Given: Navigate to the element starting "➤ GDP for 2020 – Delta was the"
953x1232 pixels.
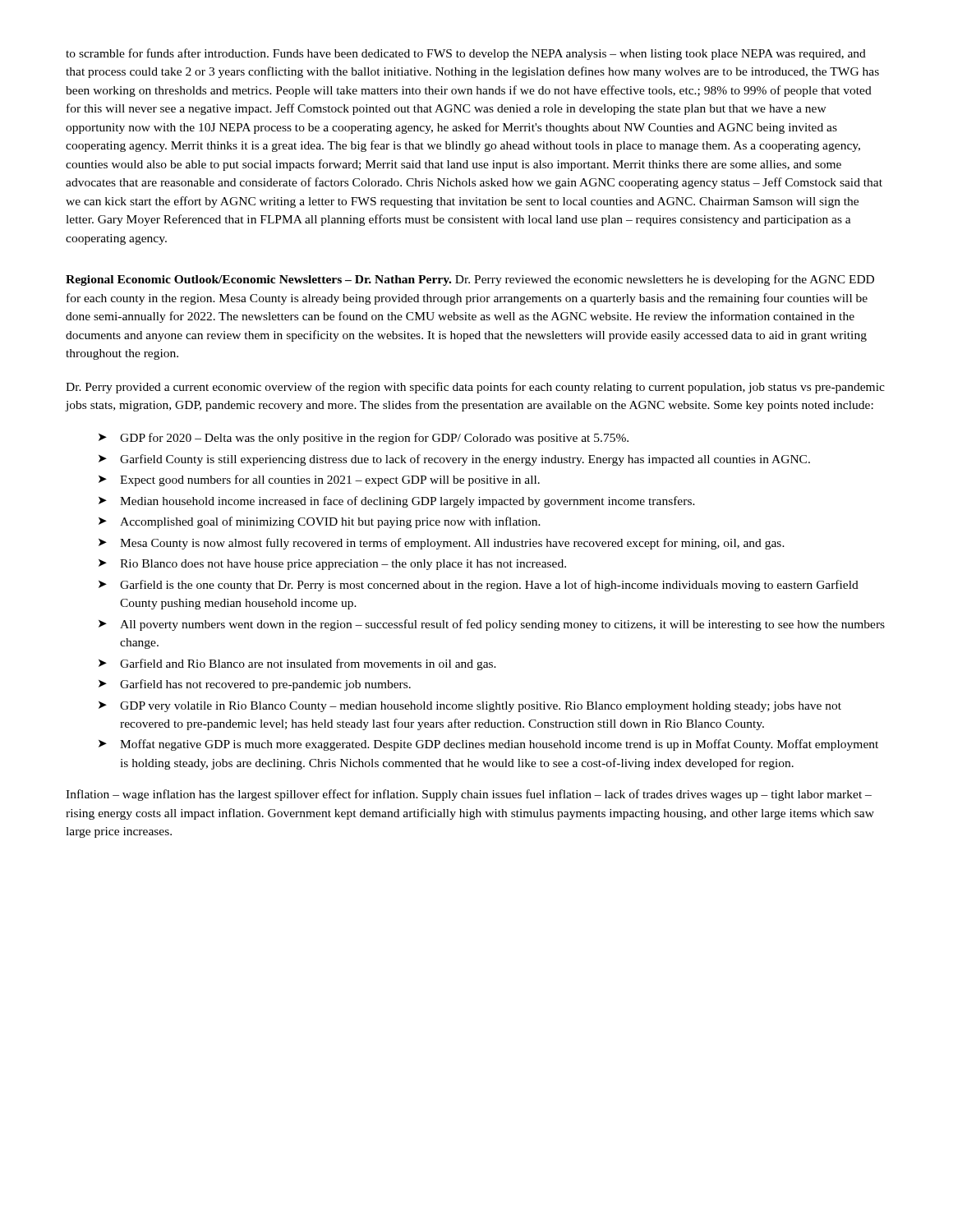Looking at the screenshot, I should point(476,438).
